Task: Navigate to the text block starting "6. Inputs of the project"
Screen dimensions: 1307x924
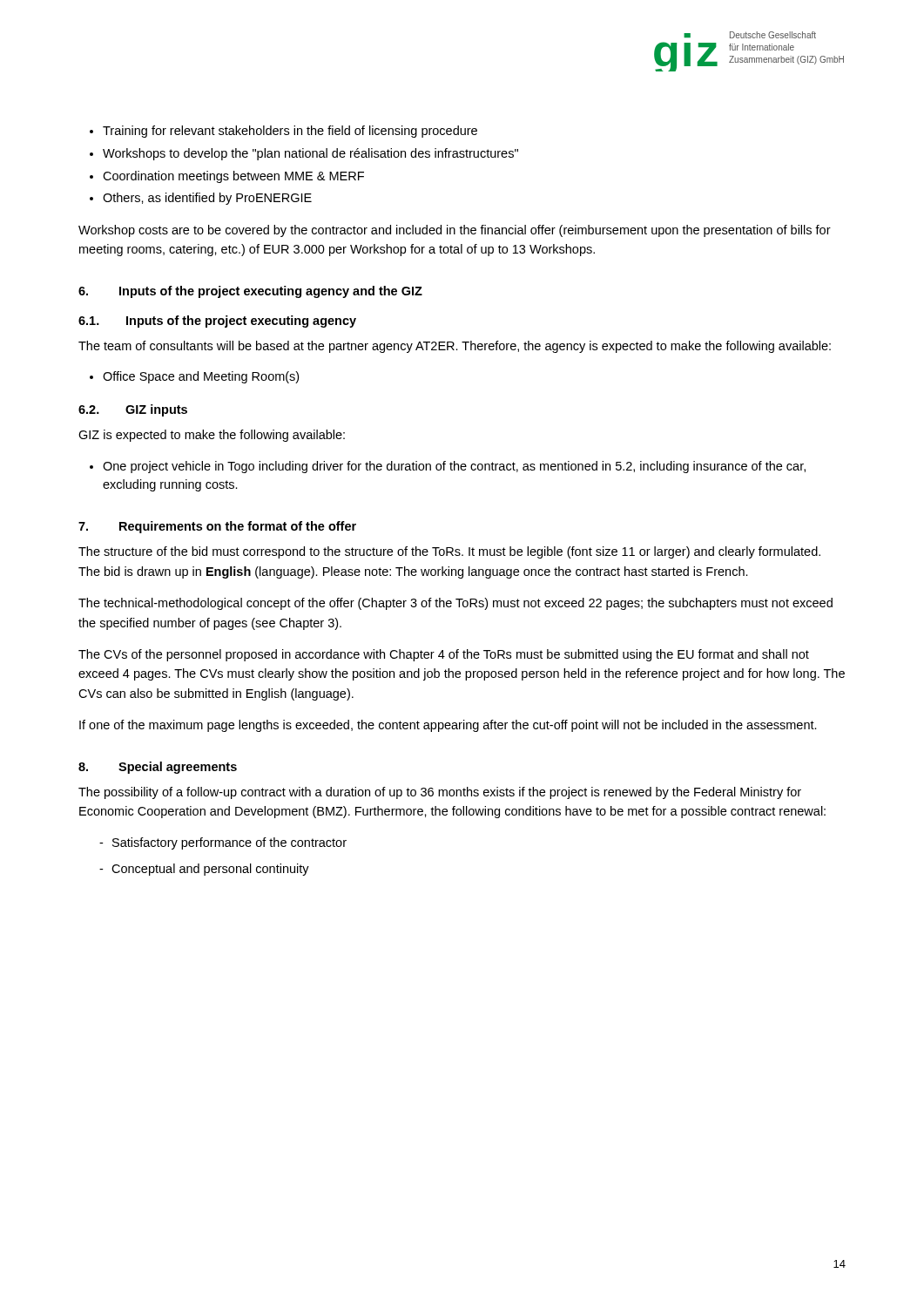Action: click(250, 291)
